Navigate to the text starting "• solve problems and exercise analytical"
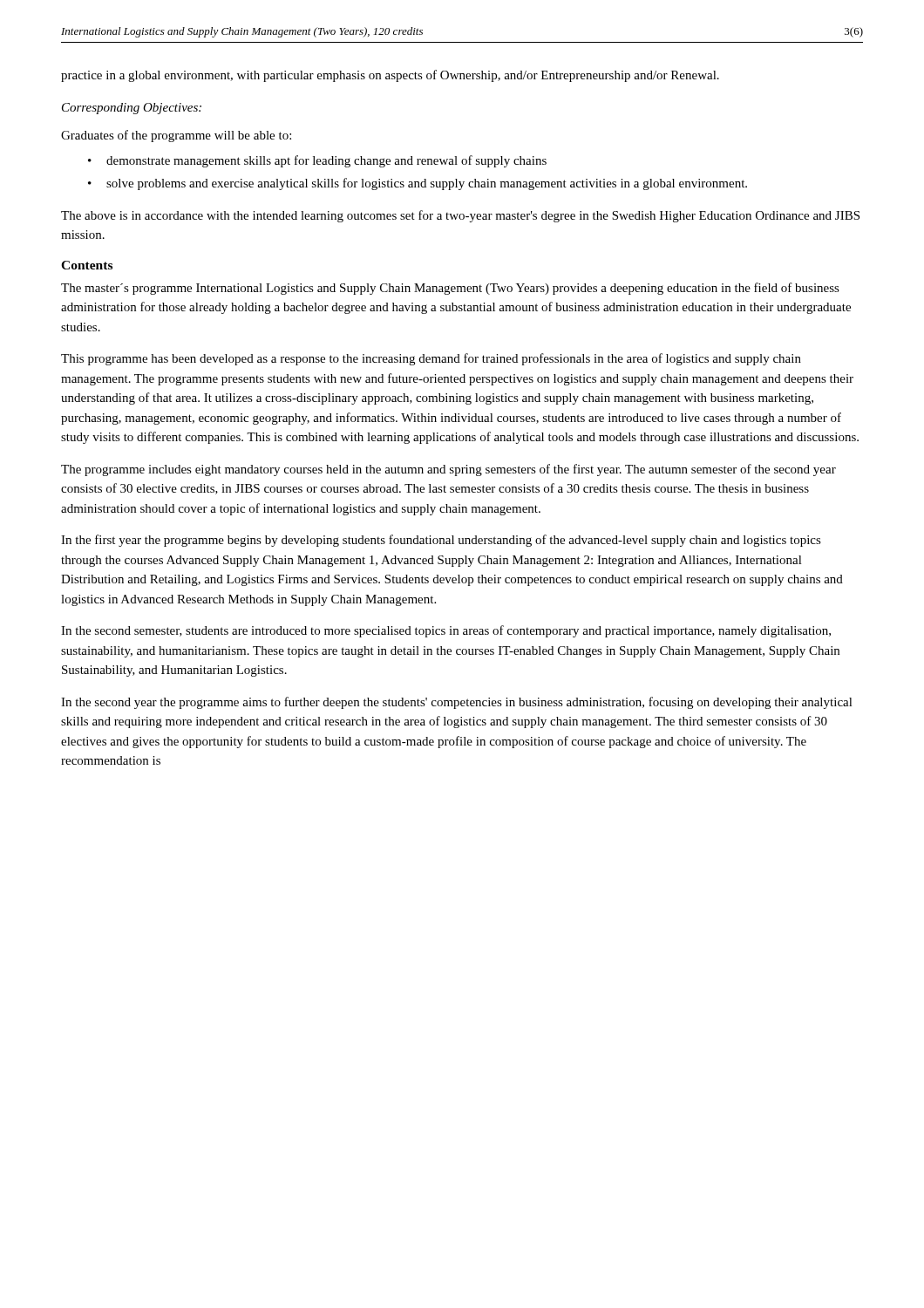This screenshot has height=1308, width=924. tap(475, 183)
